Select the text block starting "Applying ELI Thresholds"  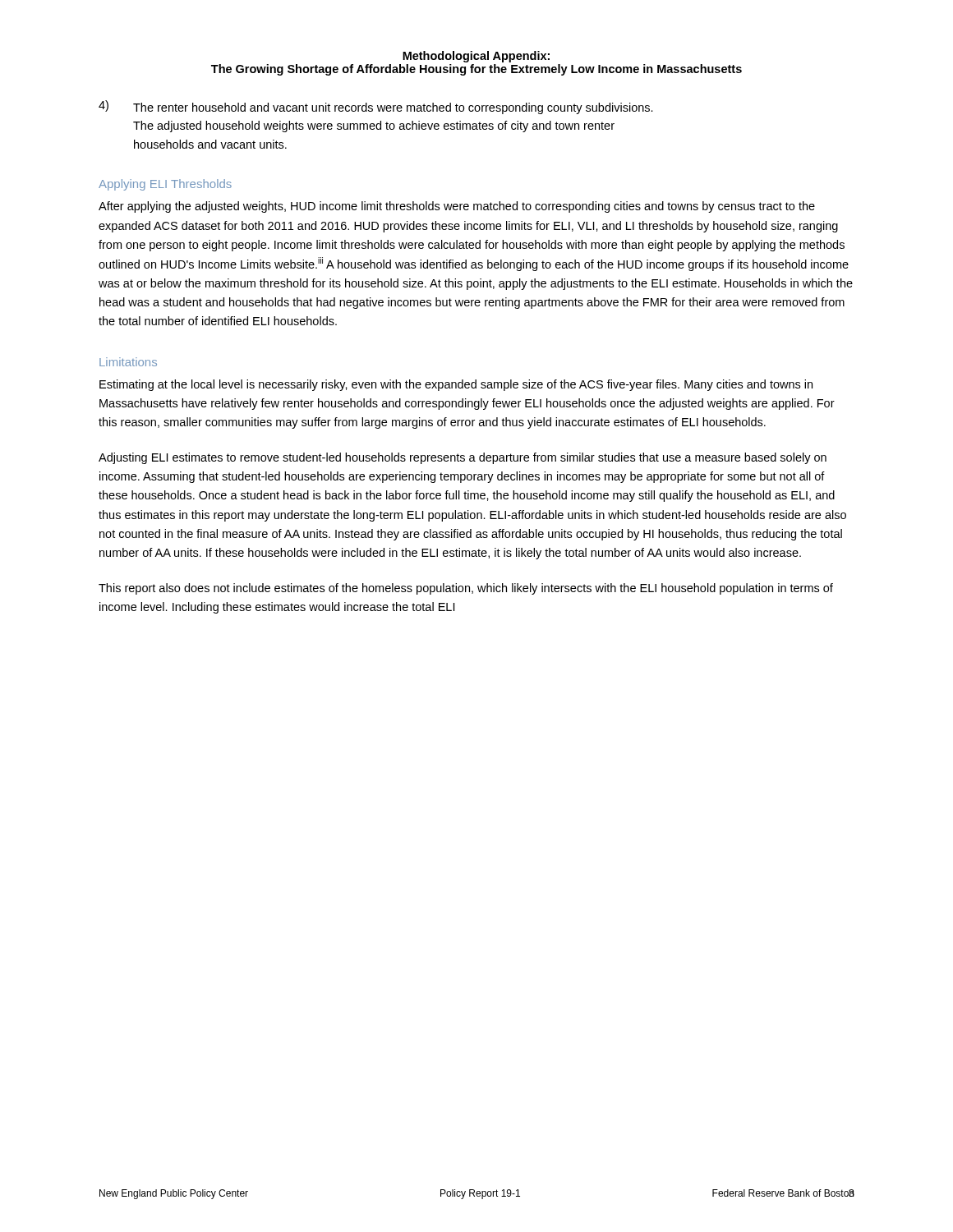click(165, 184)
